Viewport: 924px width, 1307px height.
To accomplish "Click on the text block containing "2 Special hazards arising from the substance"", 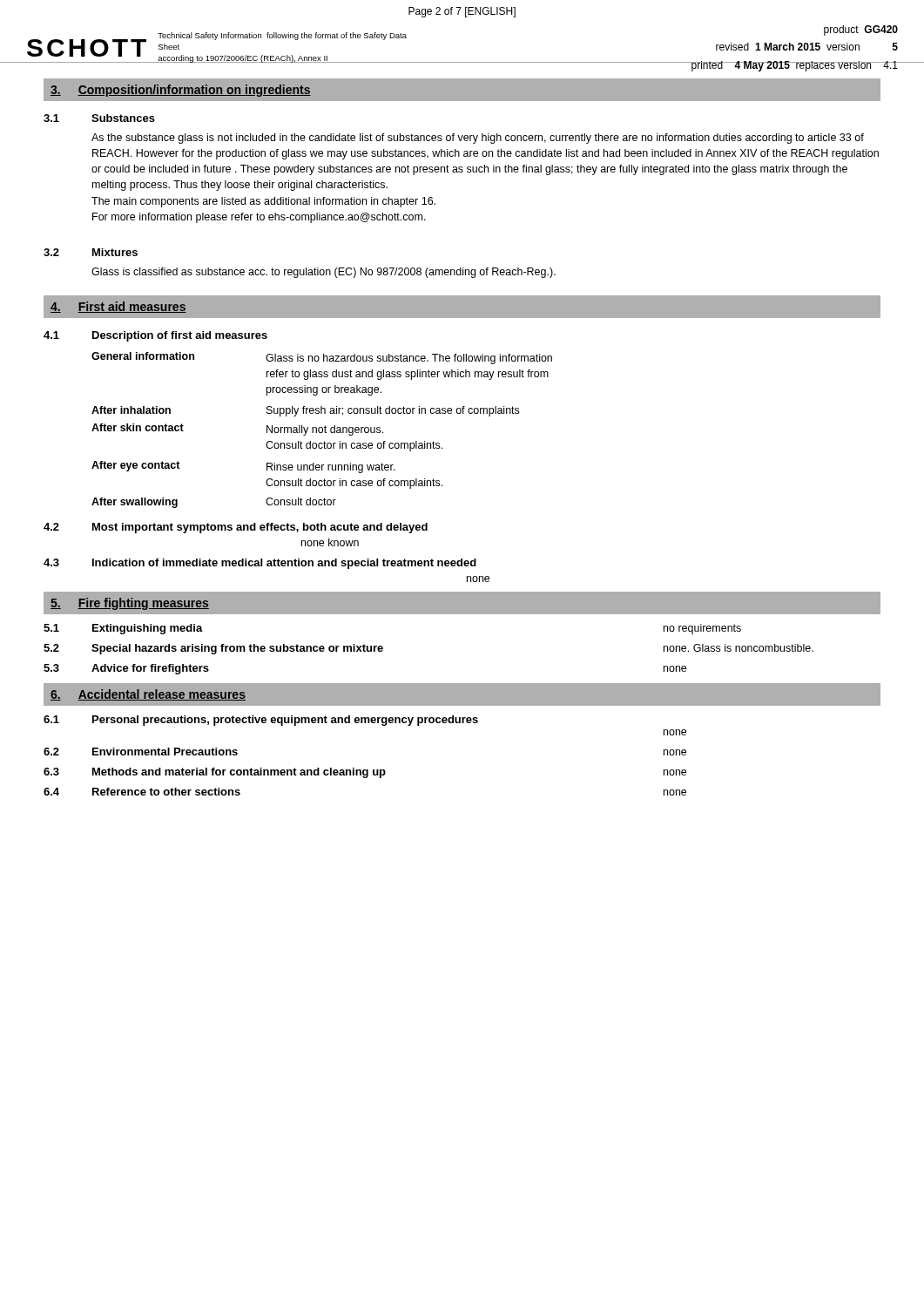I will pyautogui.click(x=241, y=649).
